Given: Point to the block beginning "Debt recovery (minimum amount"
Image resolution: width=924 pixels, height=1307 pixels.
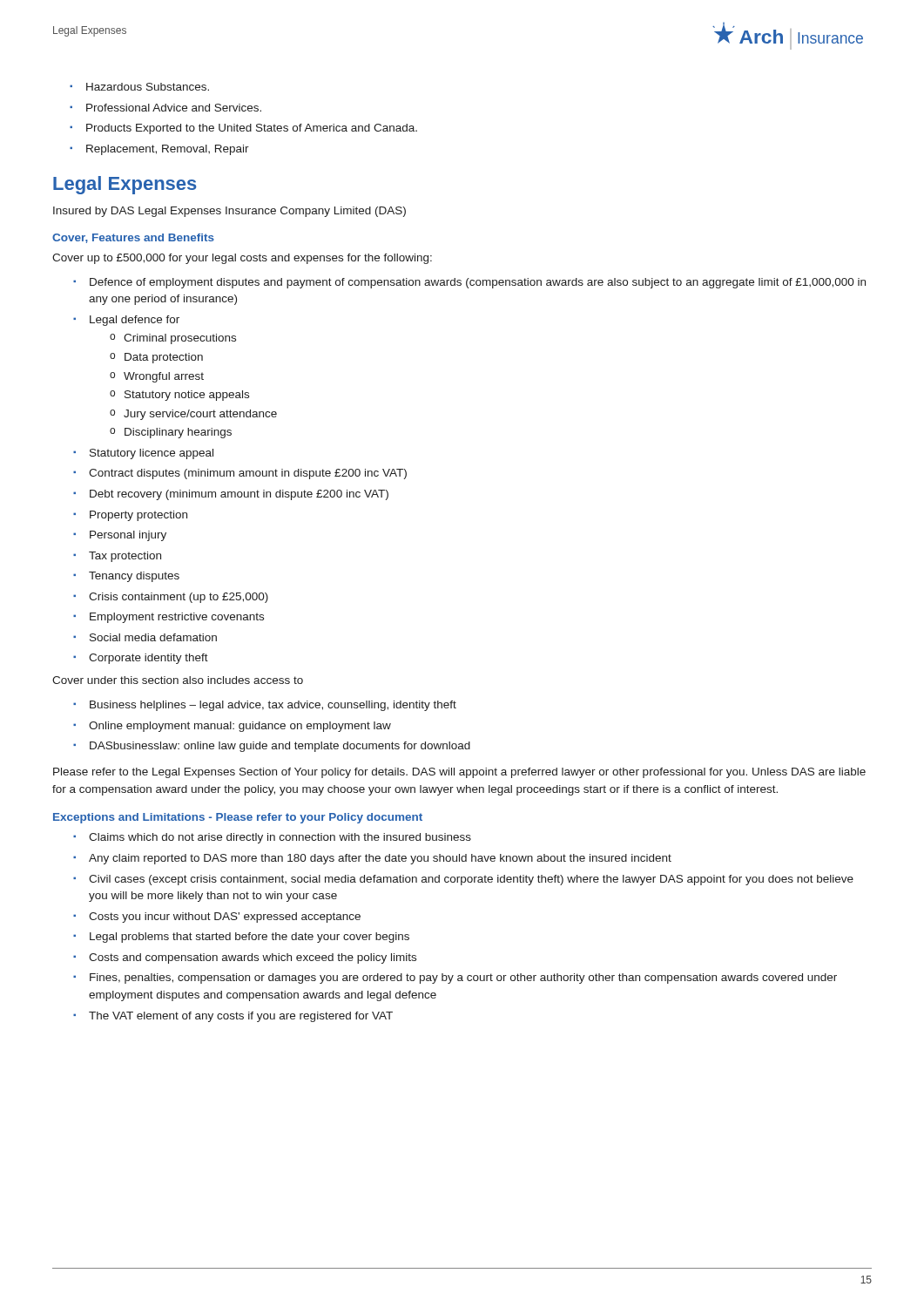Looking at the screenshot, I should [239, 494].
